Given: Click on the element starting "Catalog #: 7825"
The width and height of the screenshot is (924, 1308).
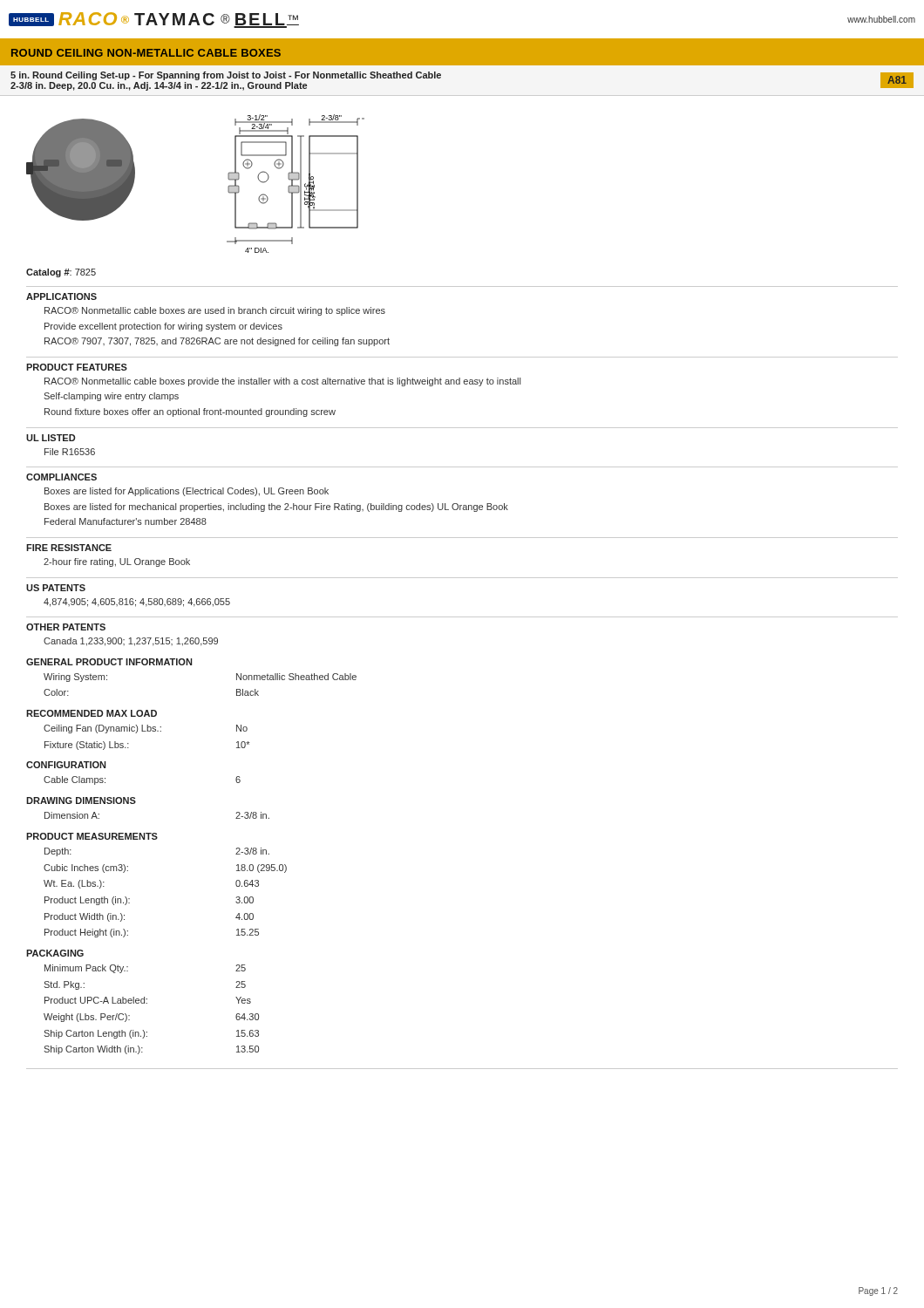Looking at the screenshot, I should pyautogui.click(x=61, y=272).
